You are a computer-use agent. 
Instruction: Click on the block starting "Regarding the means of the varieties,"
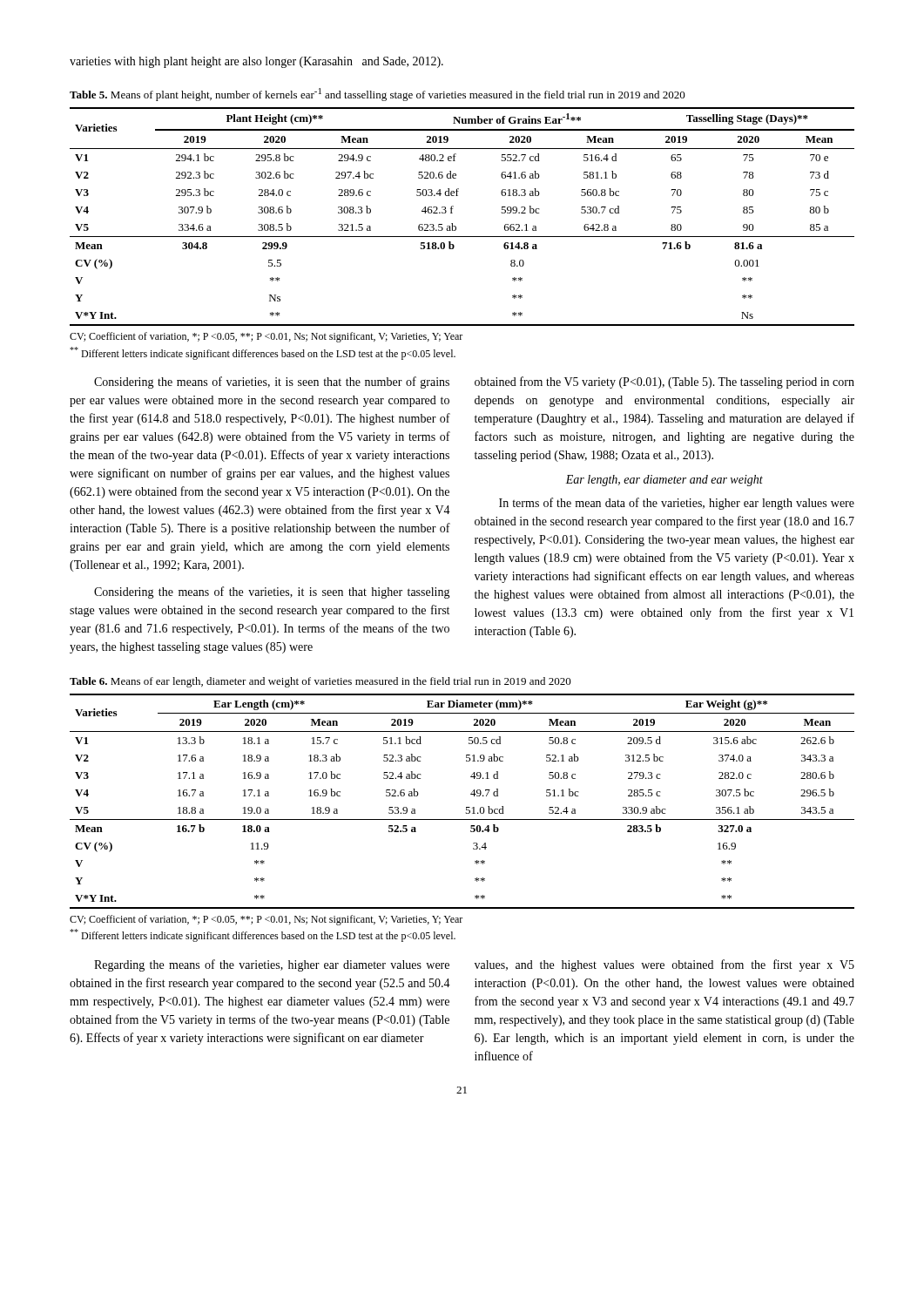260,1002
